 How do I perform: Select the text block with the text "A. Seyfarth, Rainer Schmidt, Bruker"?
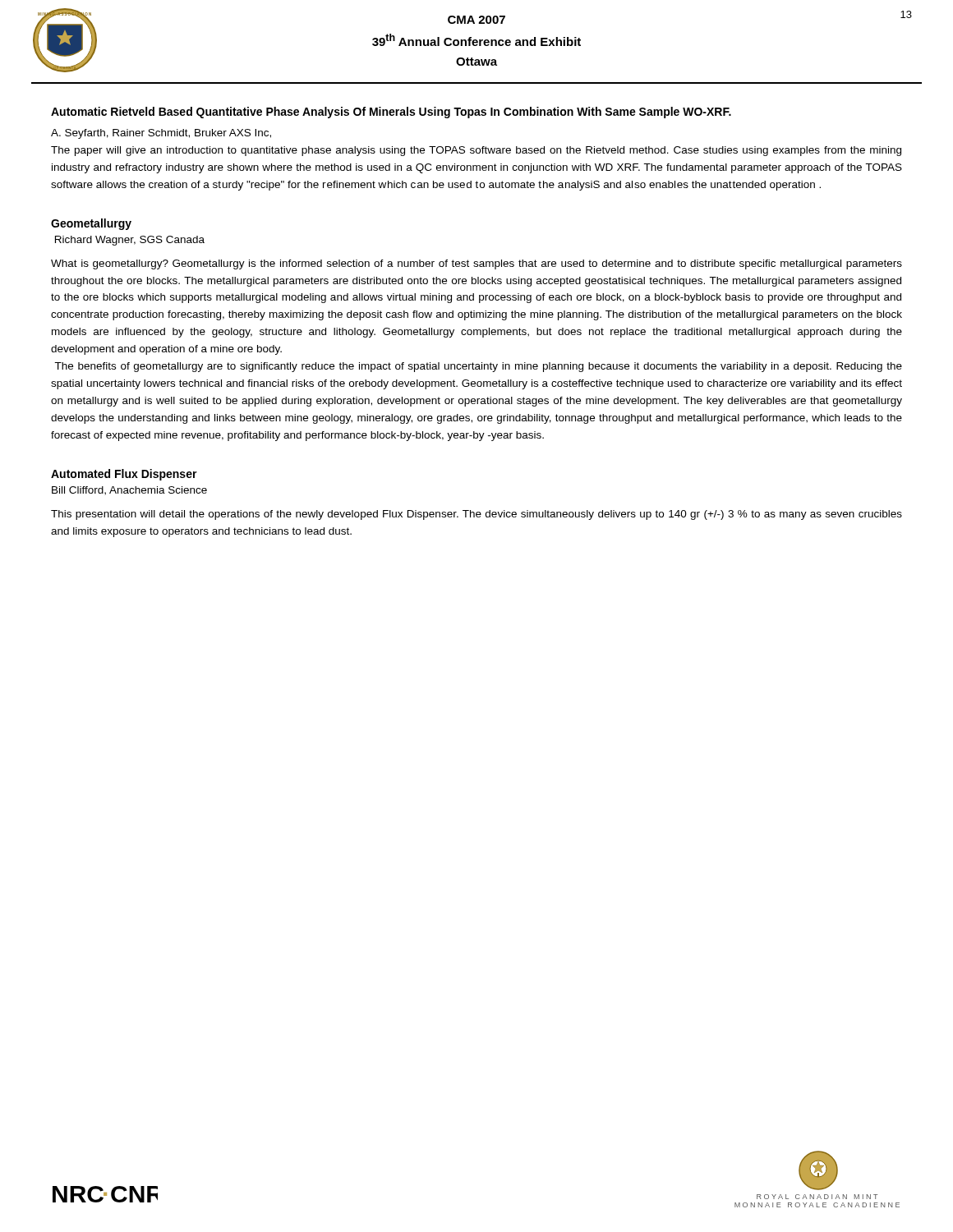click(476, 158)
